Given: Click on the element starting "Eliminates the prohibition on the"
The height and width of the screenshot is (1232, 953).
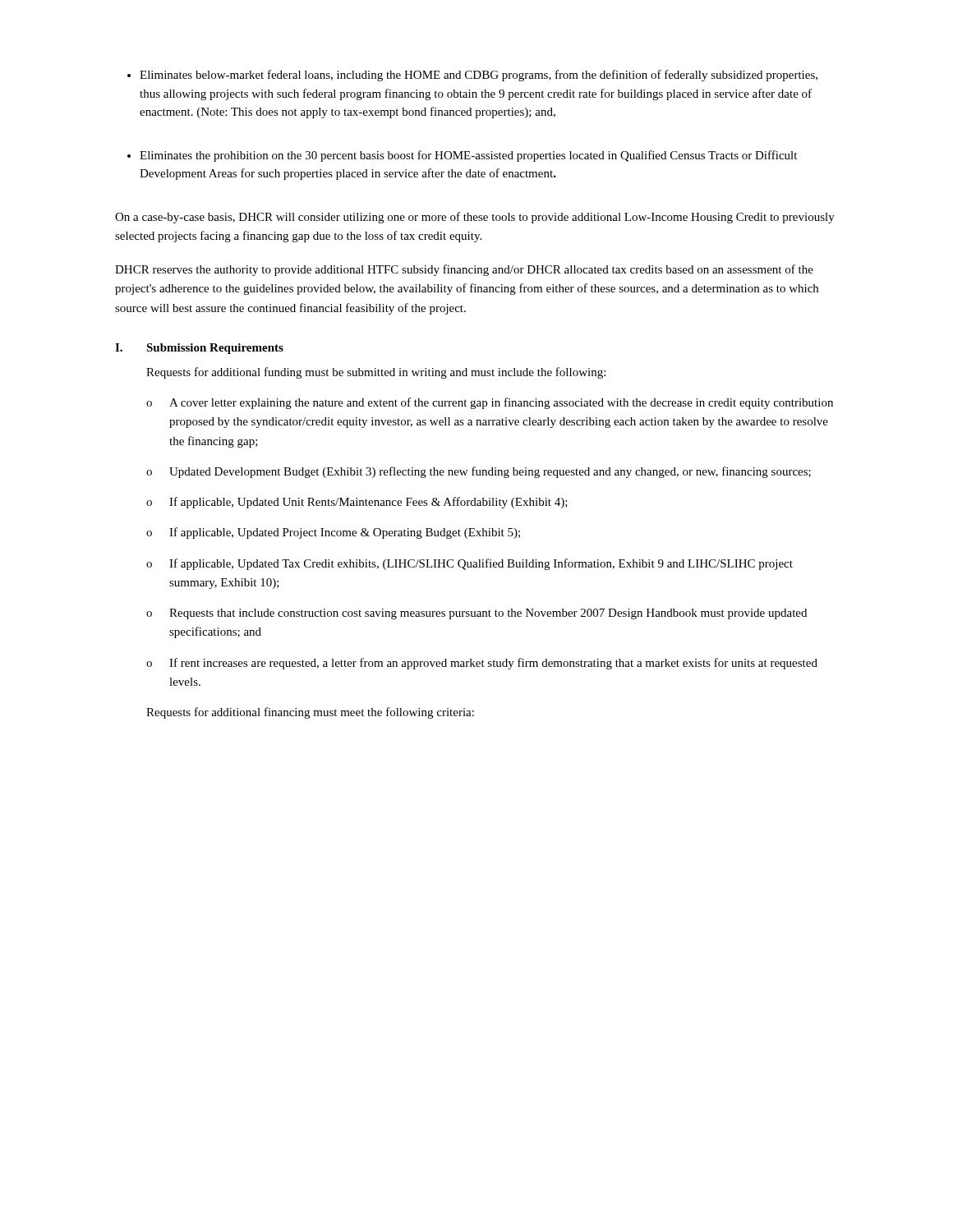Looking at the screenshot, I should pyautogui.click(x=489, y=164).
